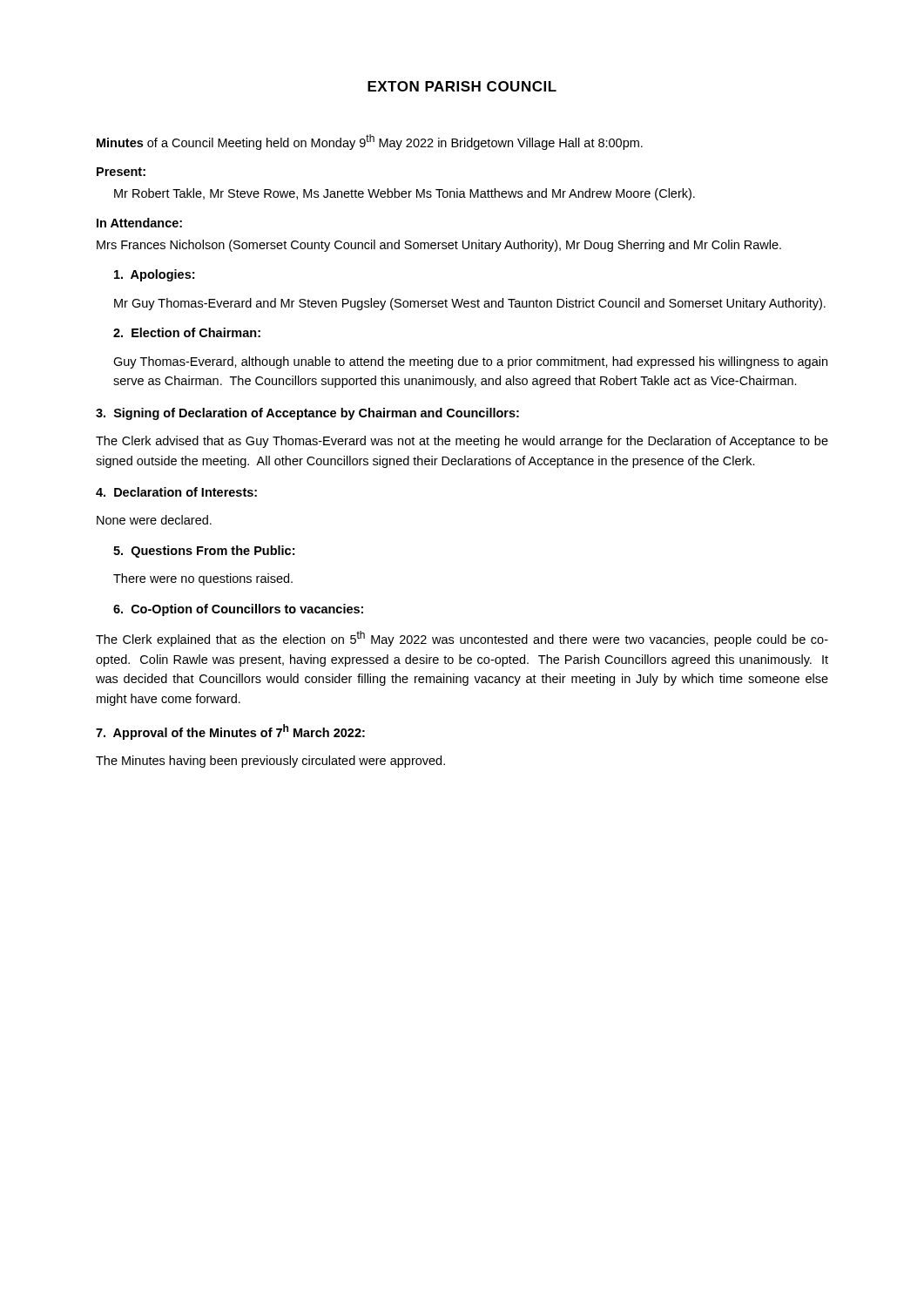This screenshot has width=924, height=1307.
Task: Find the block starting "2. Election of Chairman:"
Action: 187,333
